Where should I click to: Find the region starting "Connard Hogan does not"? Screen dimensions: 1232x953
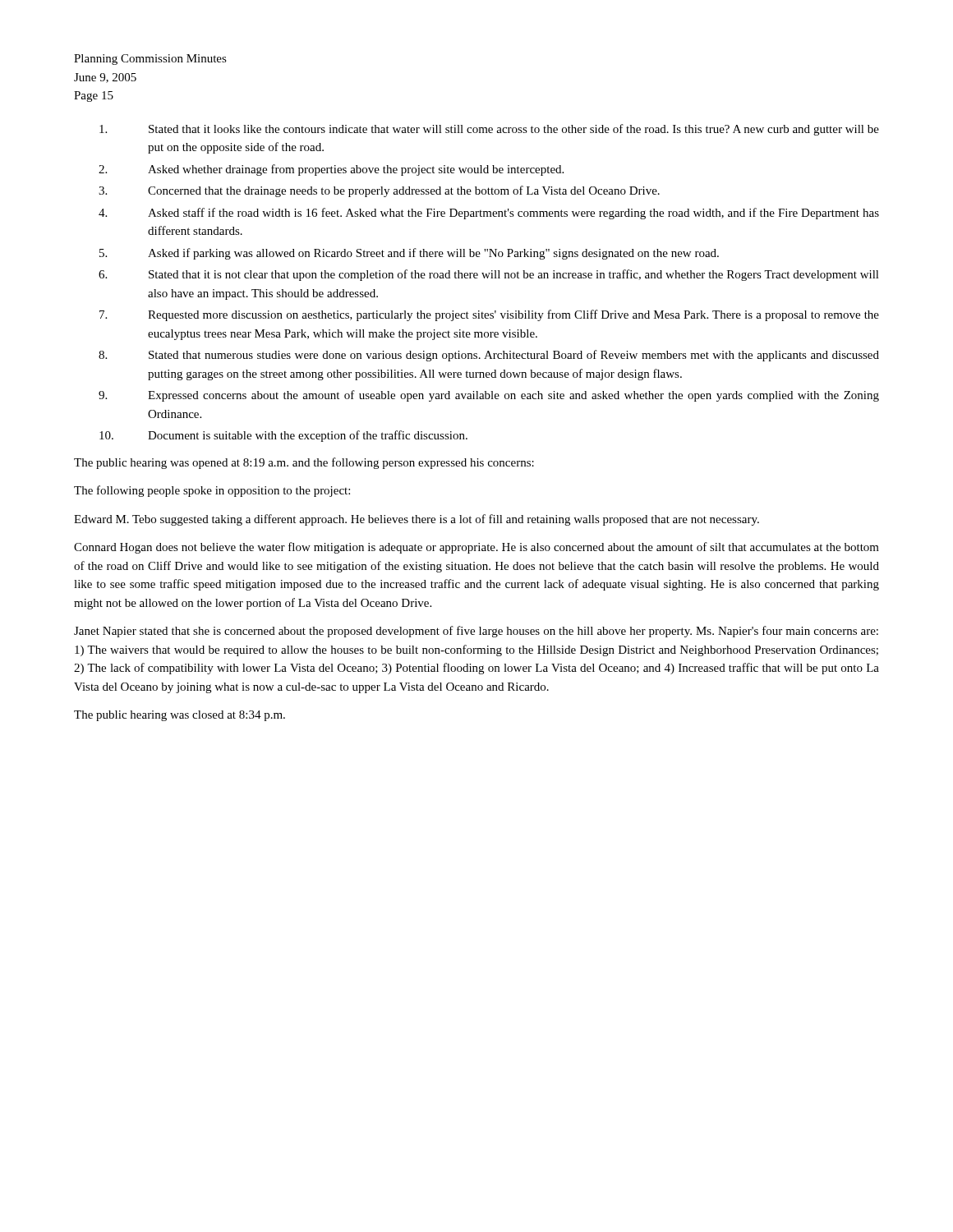tap(476, 575)
